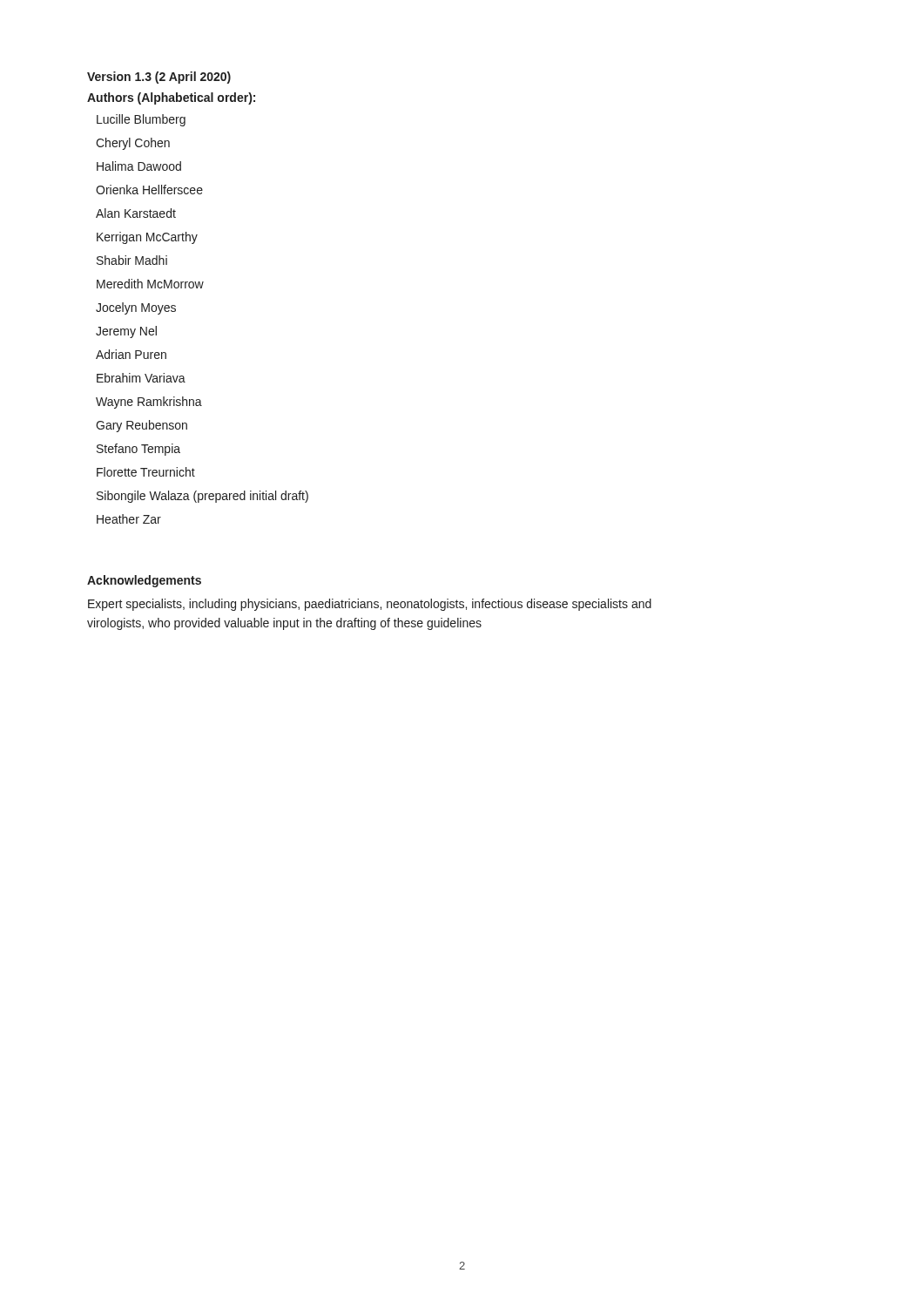Click on the list item that reads "Gary Reubenson"
This screenshot has width=924, height=1307.
point(142,425)
